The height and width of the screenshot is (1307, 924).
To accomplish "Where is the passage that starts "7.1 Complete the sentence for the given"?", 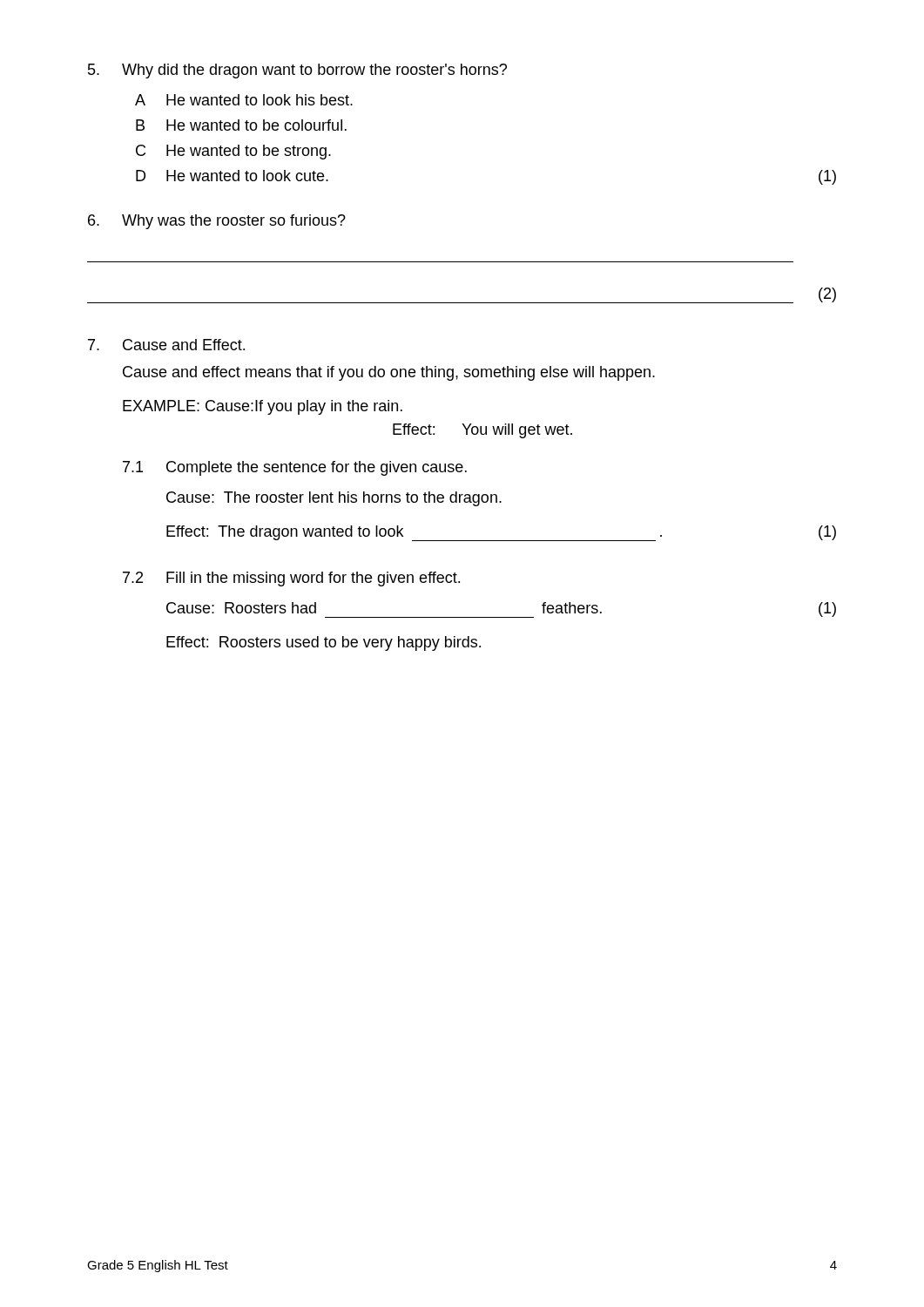I will [x=462, y=468].
